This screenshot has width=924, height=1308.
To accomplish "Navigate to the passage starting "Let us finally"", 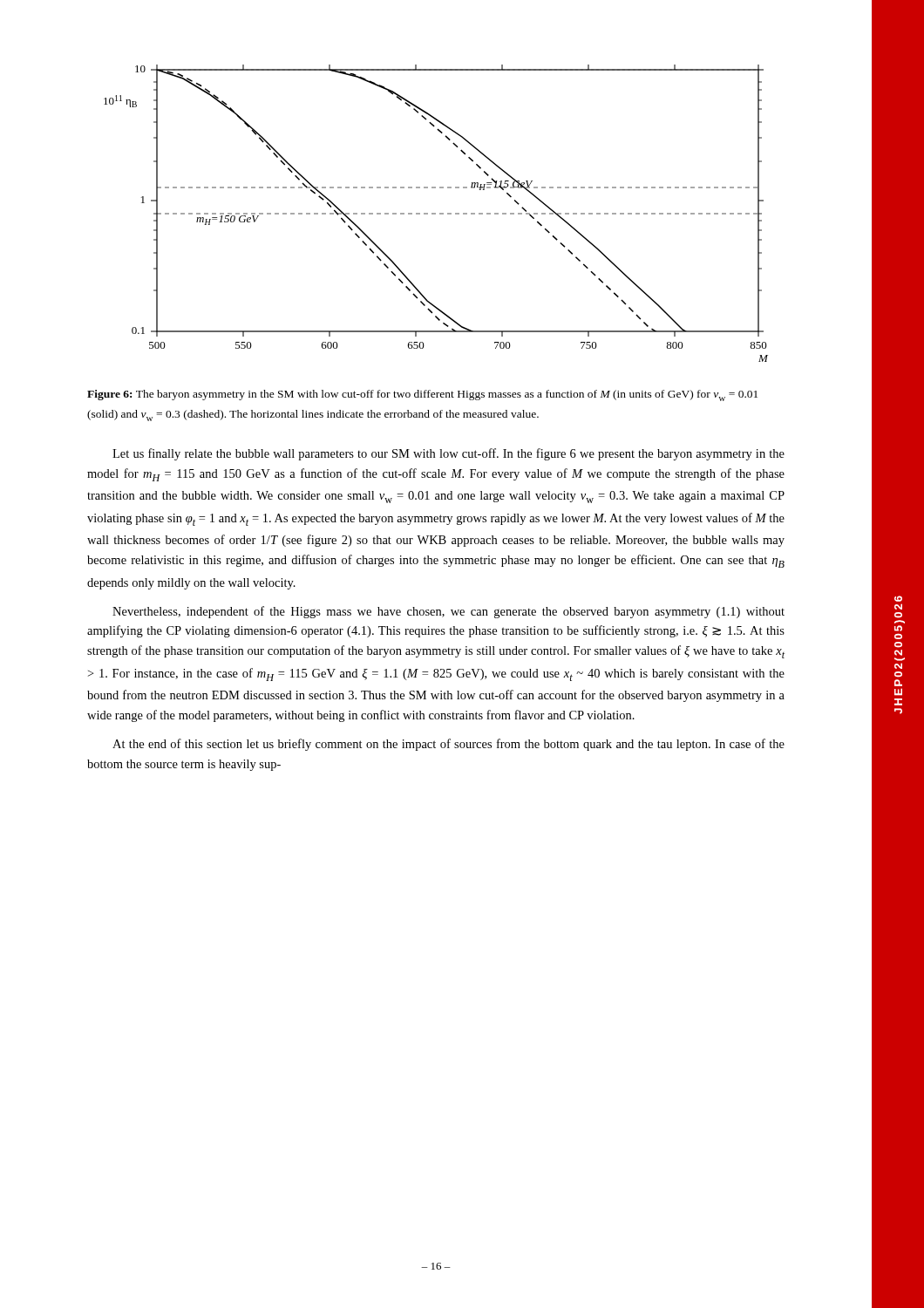I will 436,518.
